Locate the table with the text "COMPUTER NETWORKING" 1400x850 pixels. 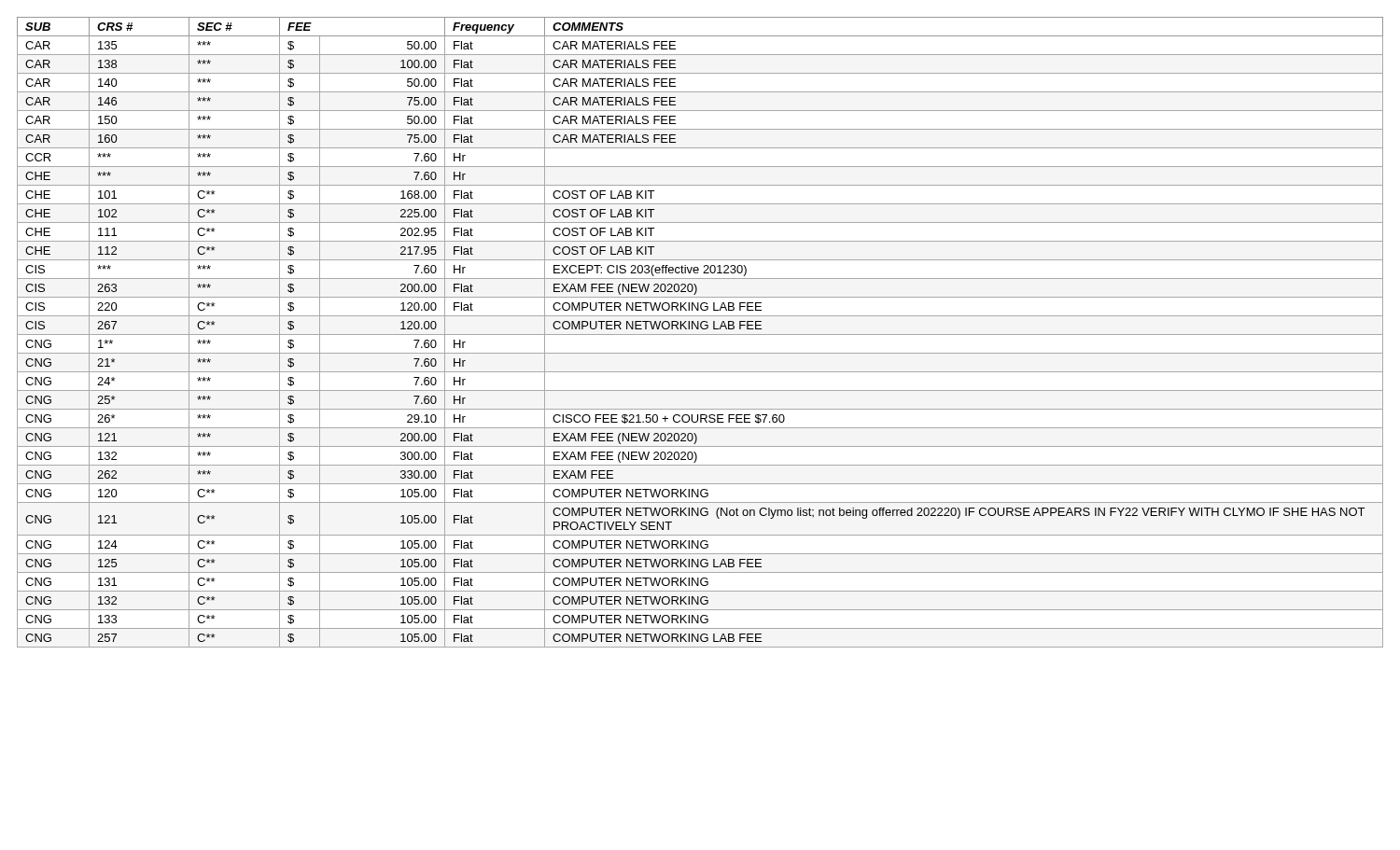700,332
